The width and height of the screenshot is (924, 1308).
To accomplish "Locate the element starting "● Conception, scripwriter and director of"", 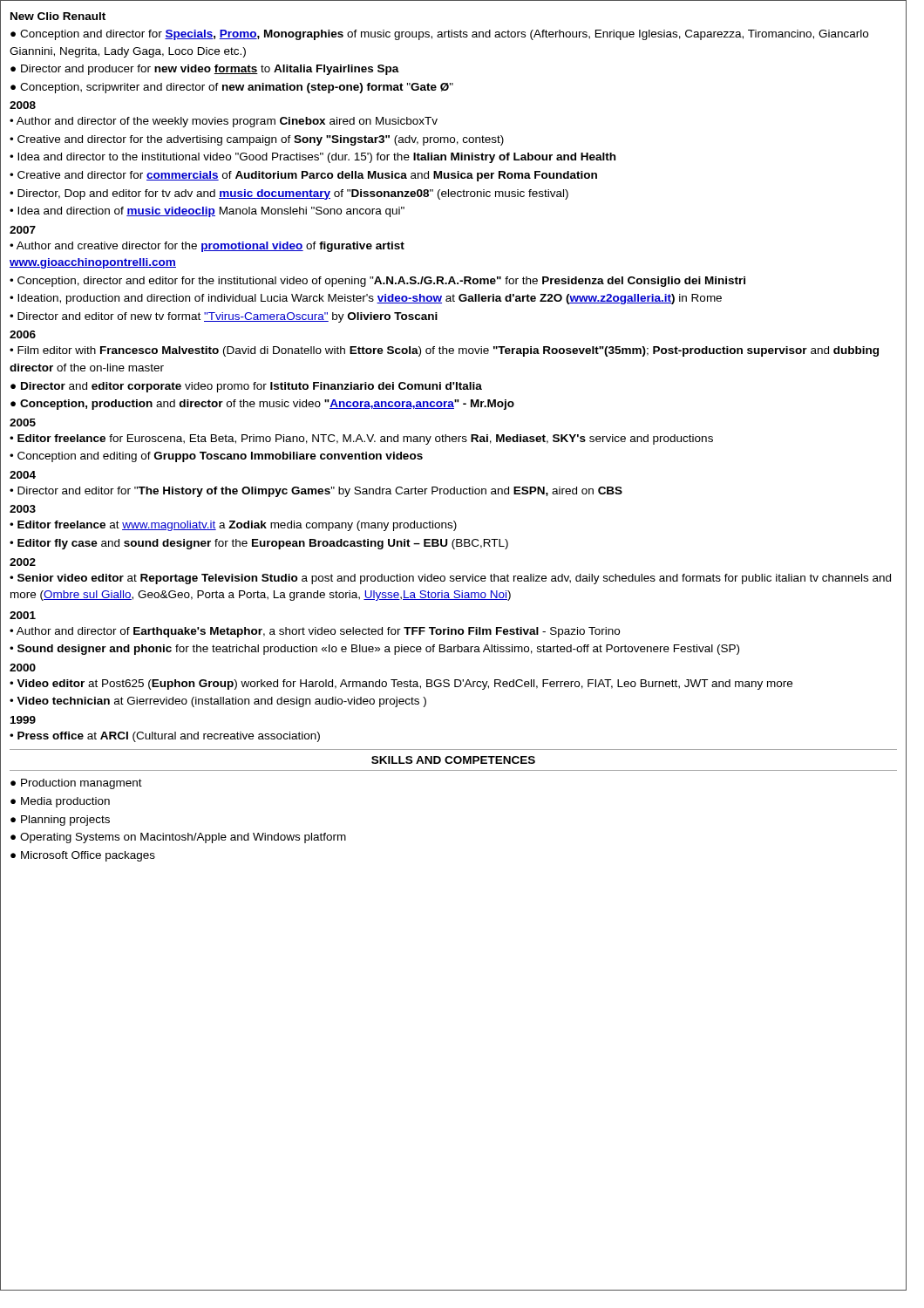I will pos(232,86).
